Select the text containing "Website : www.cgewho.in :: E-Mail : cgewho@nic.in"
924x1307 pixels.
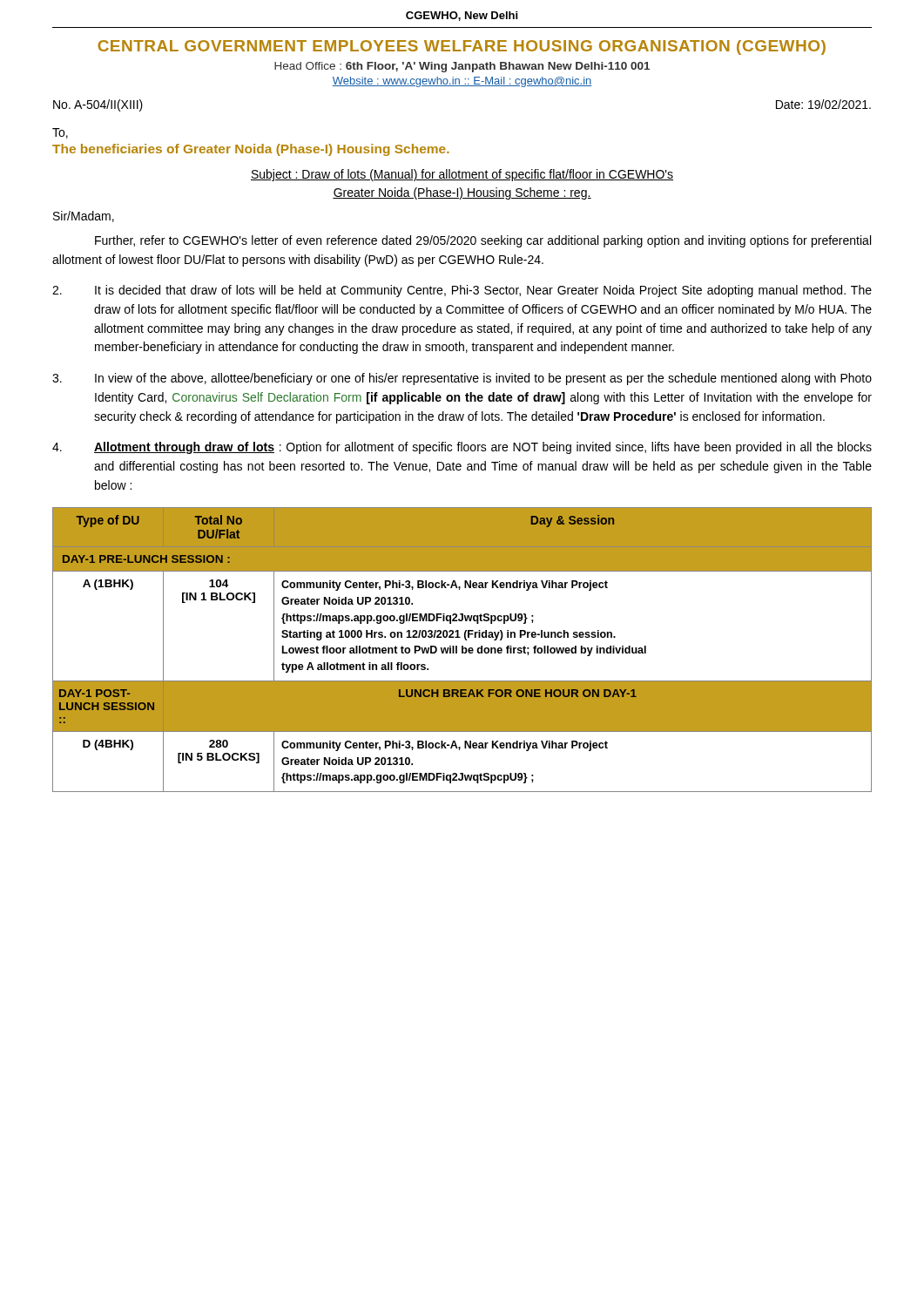point(462,81)
